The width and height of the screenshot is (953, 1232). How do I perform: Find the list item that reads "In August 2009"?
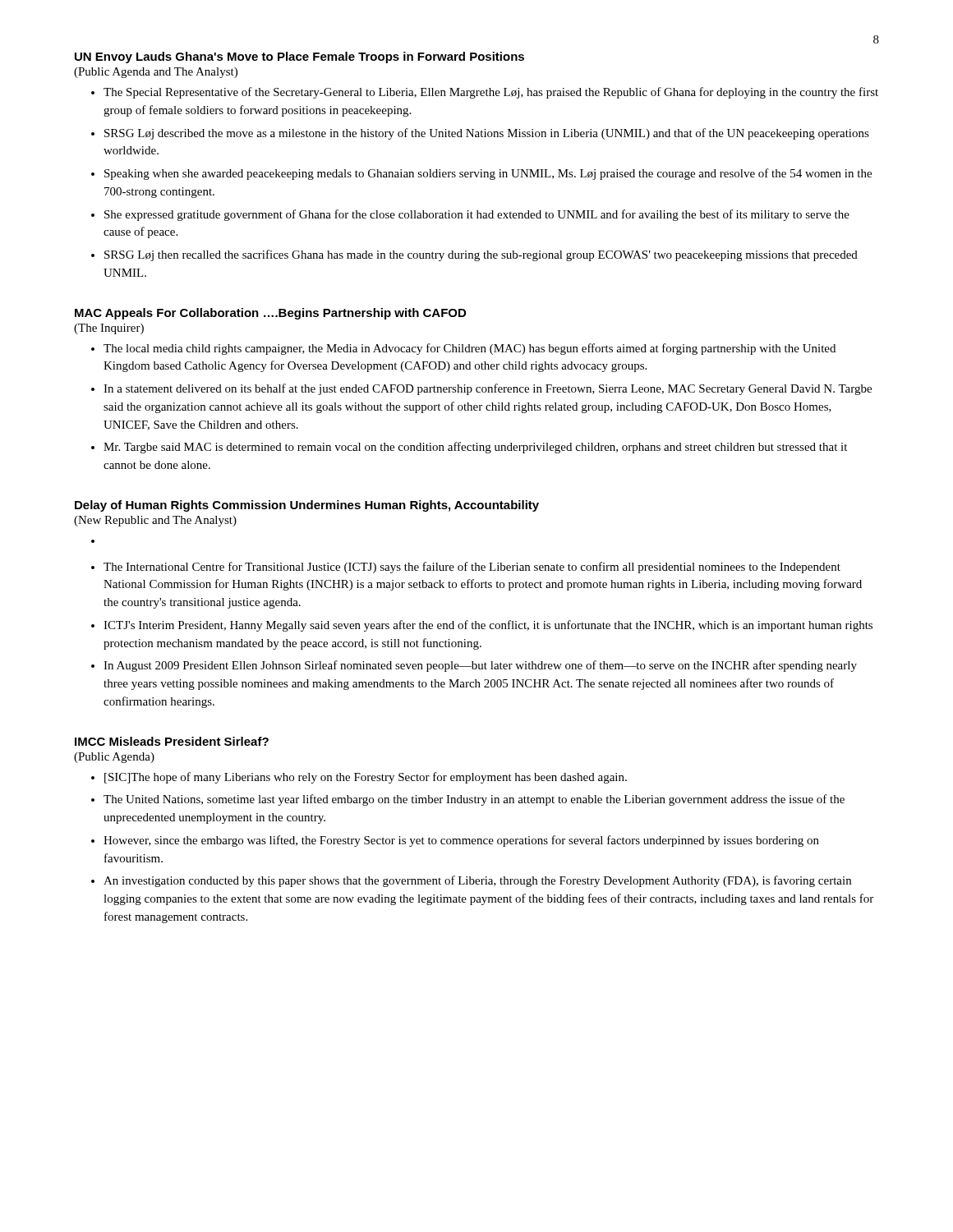[480, 683]
